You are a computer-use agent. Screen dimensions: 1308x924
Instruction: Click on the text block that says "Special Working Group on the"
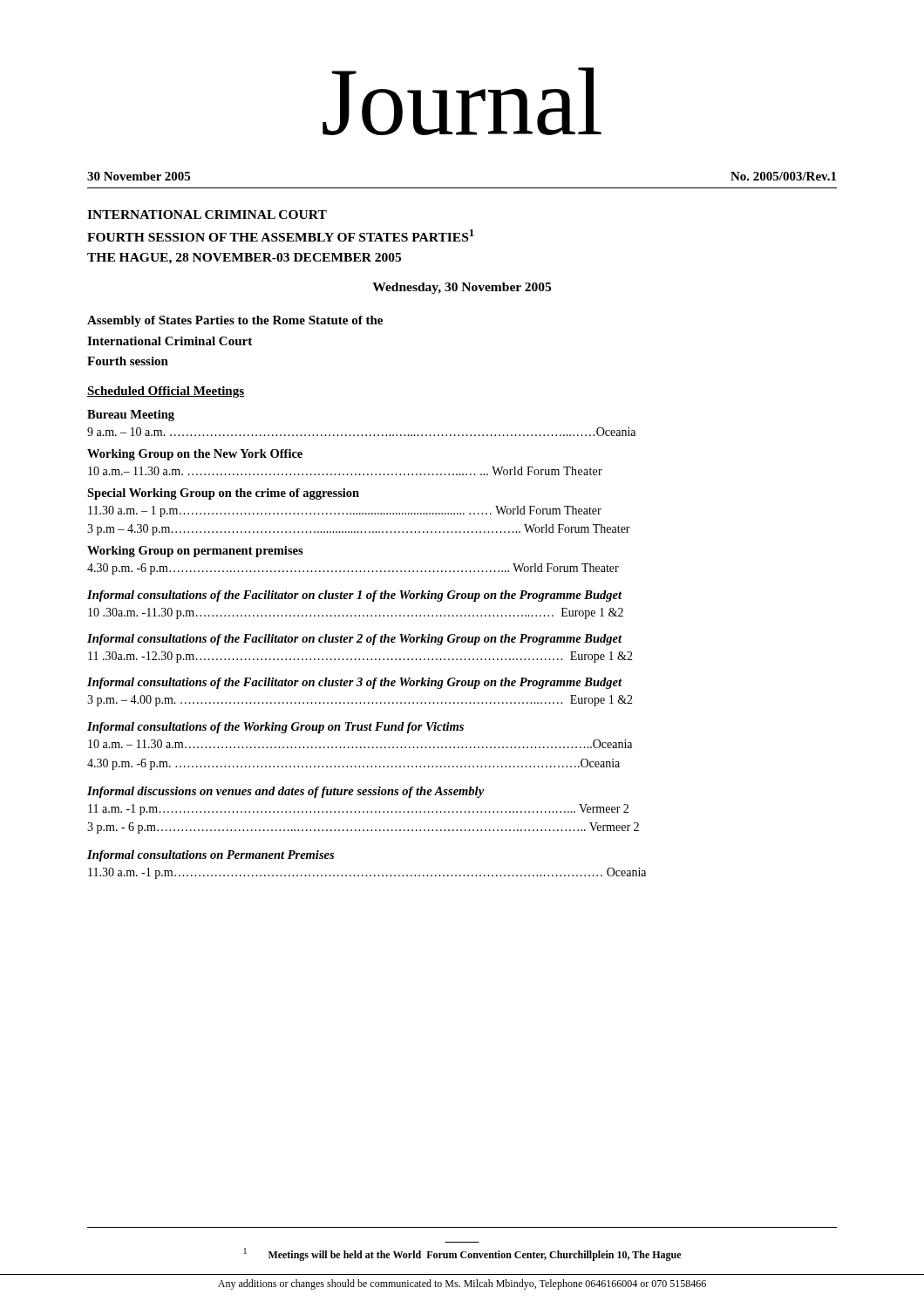click(462, 512)
